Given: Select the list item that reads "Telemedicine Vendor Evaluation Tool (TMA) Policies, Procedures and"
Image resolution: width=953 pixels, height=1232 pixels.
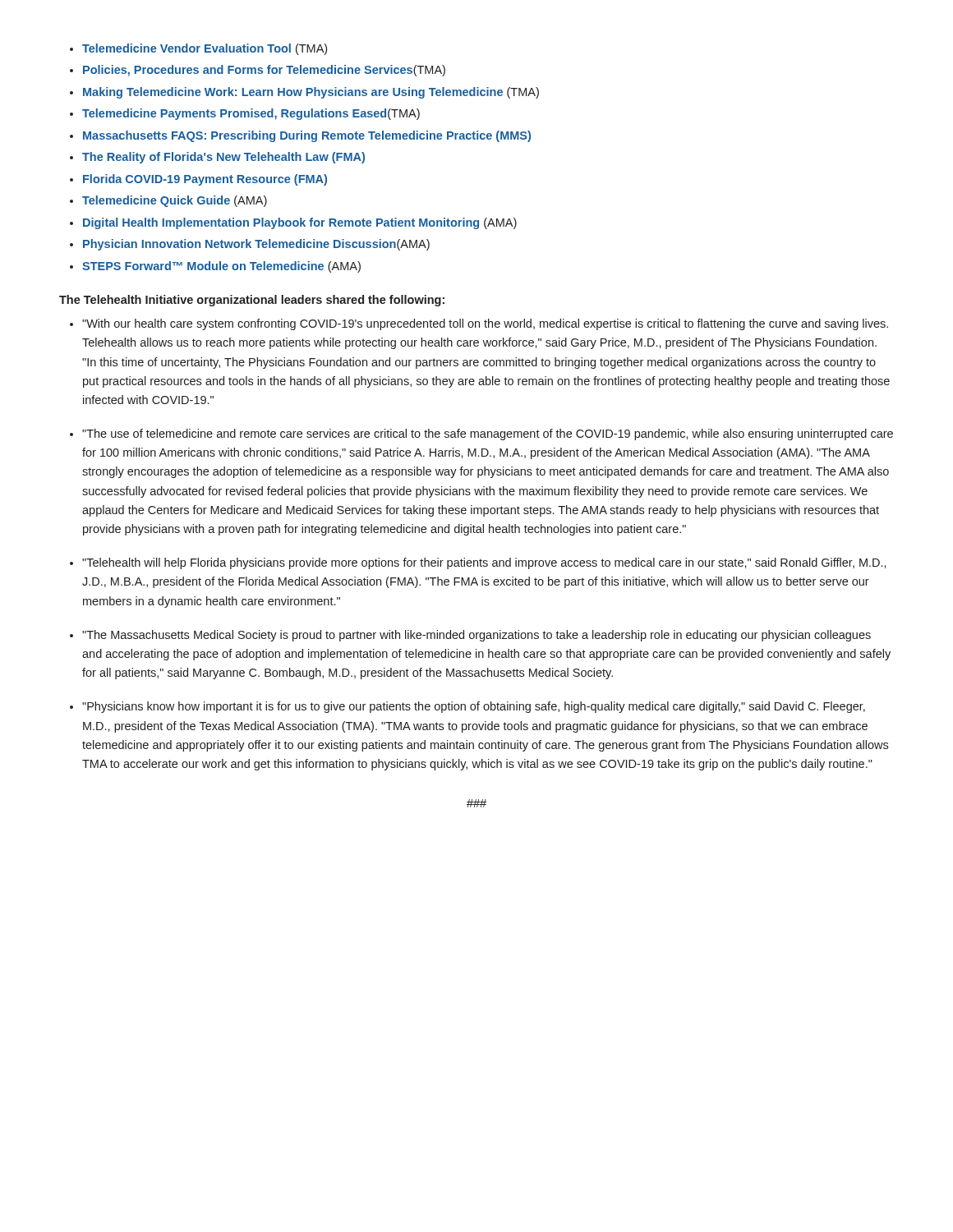Looking at the screenshot, I should [x=198, y=49].
